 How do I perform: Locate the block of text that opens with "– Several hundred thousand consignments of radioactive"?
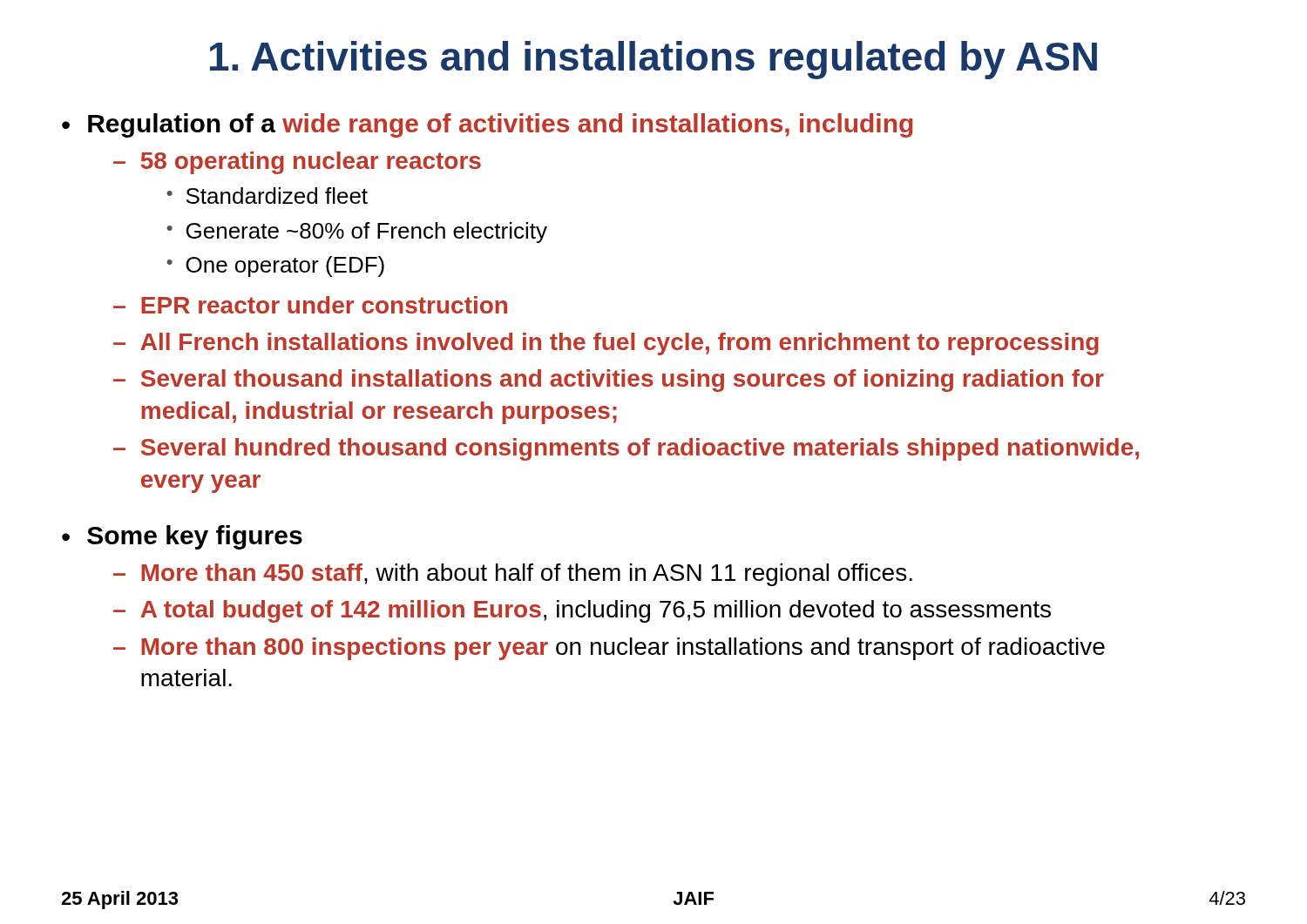(649, 464)
